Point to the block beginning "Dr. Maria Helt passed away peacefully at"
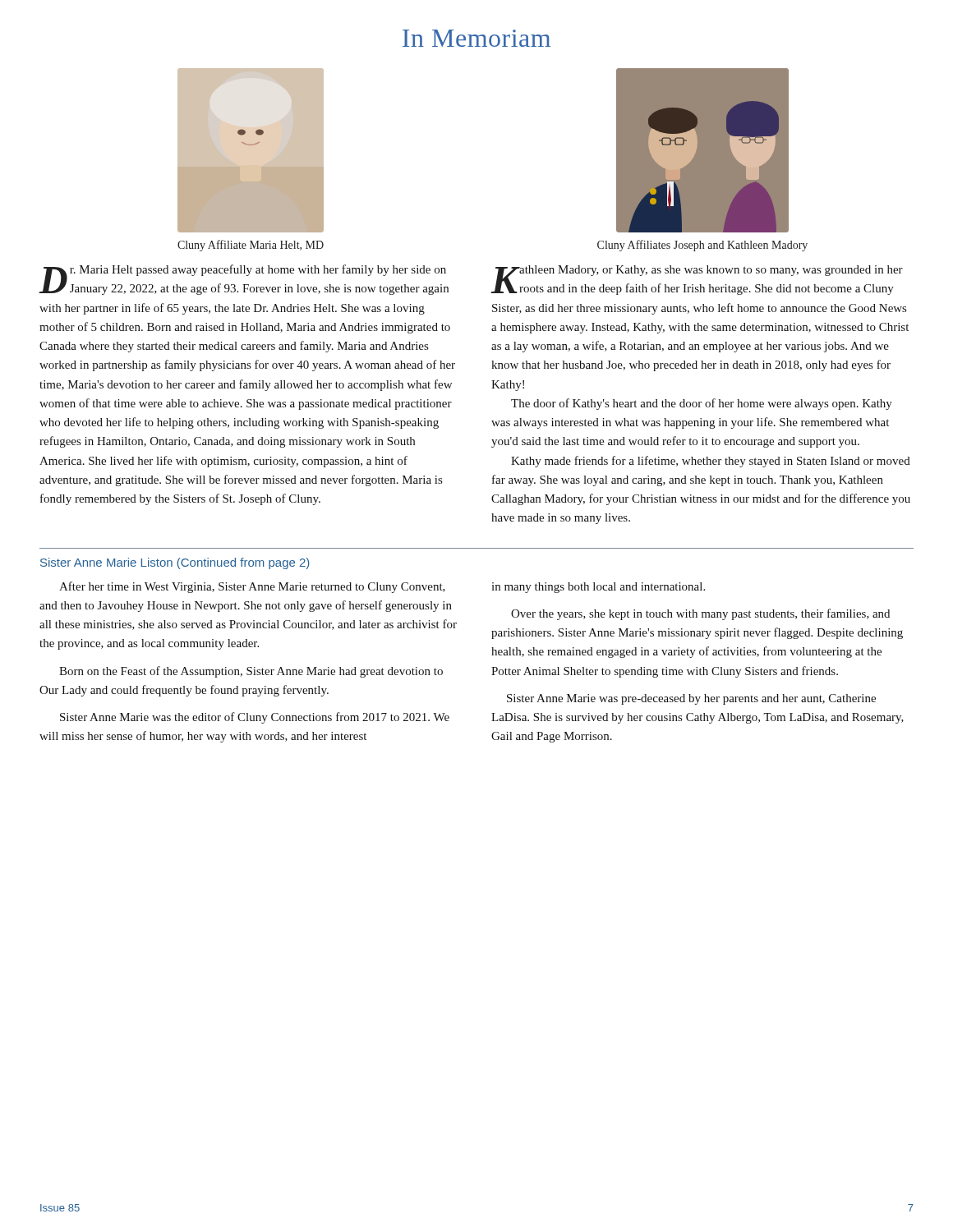This screenshot has height=1232, width=953. point(247,383)
